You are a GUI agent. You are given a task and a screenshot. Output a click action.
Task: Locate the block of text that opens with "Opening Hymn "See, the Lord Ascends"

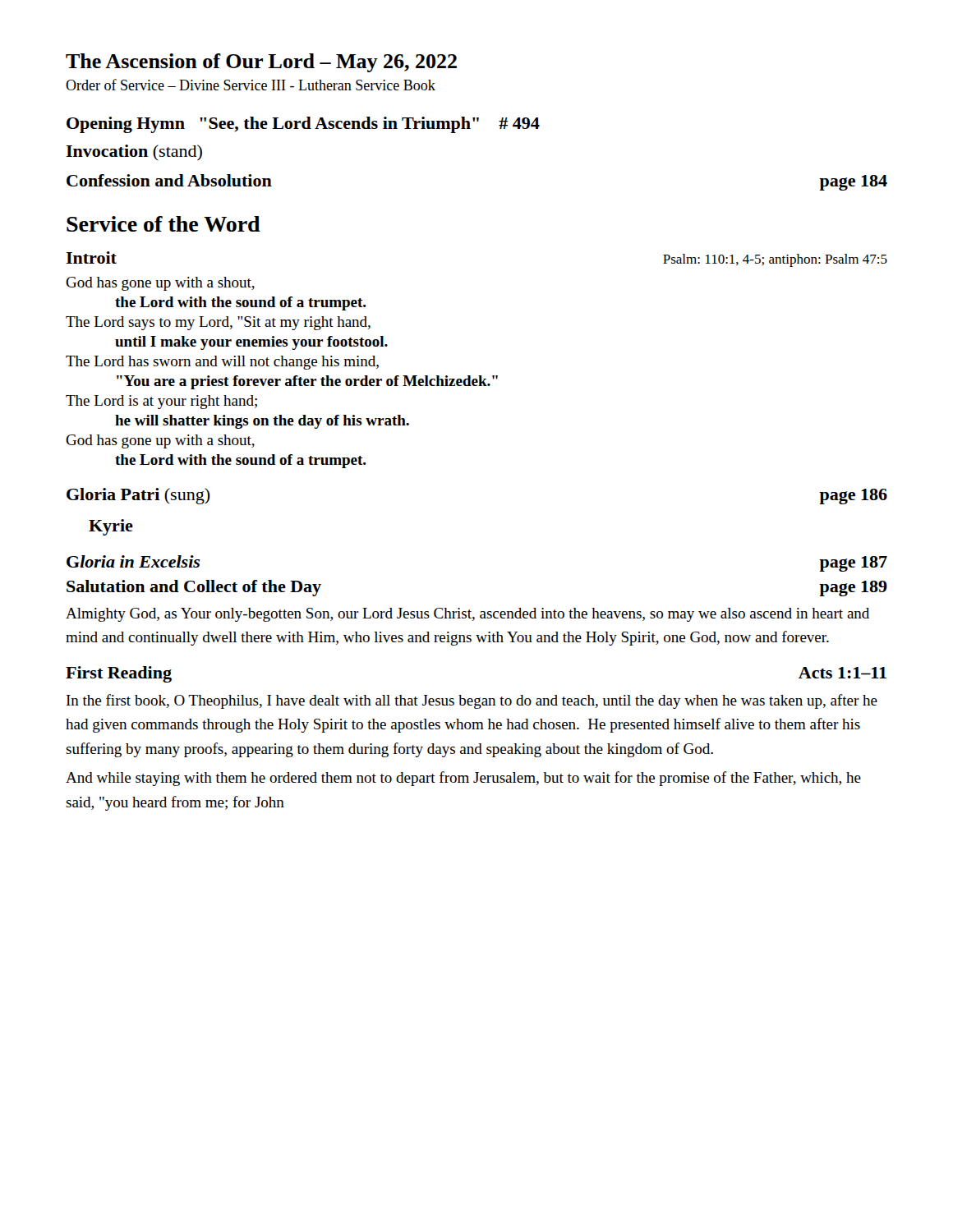coord(476,123)
